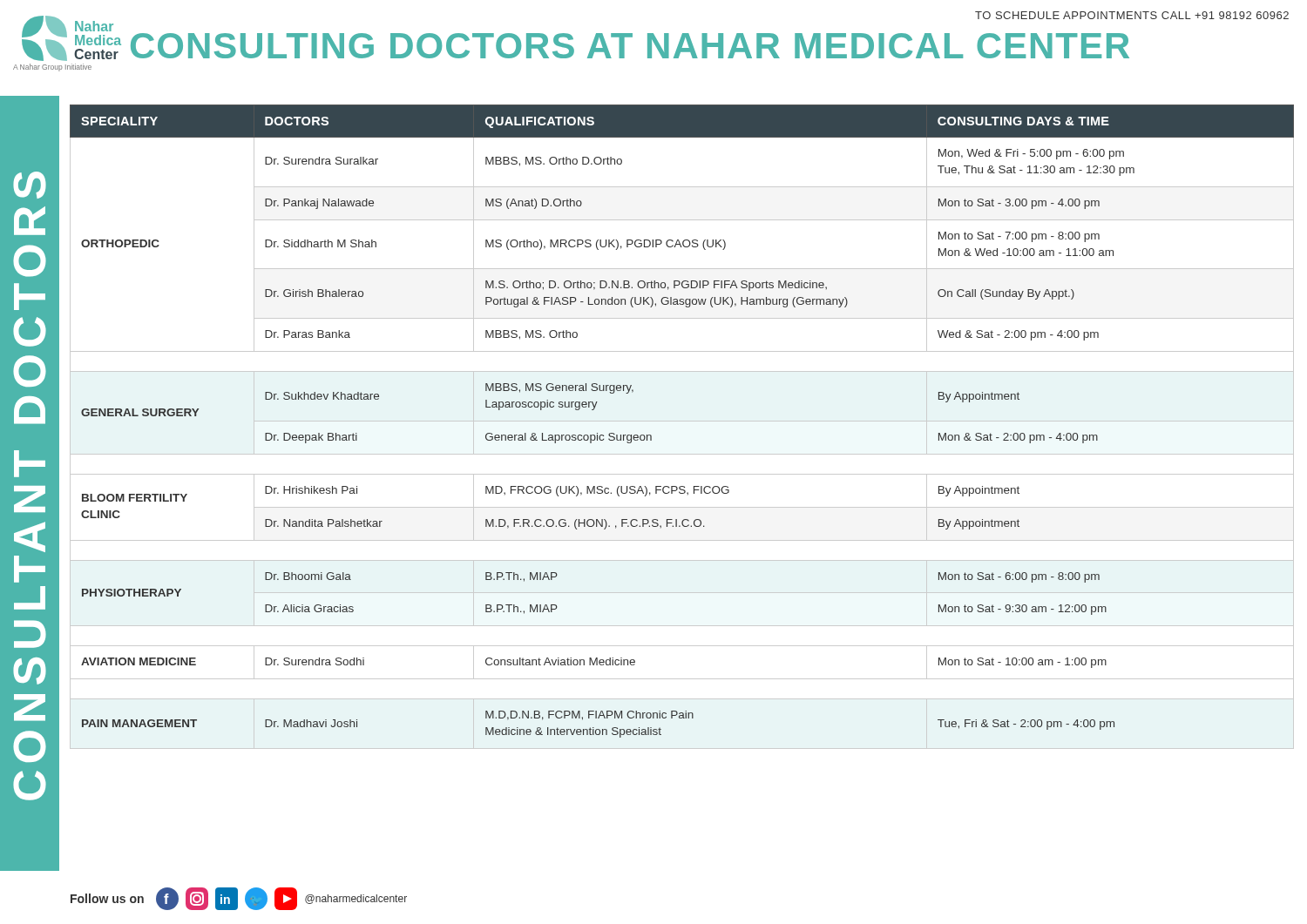This screenshot has height=924, width=1307.
Task: Click on the title containing "CONSULTING DOCTORS AT NAHAR MEDICAL CENTER"
Action: (x=630, y=46)
